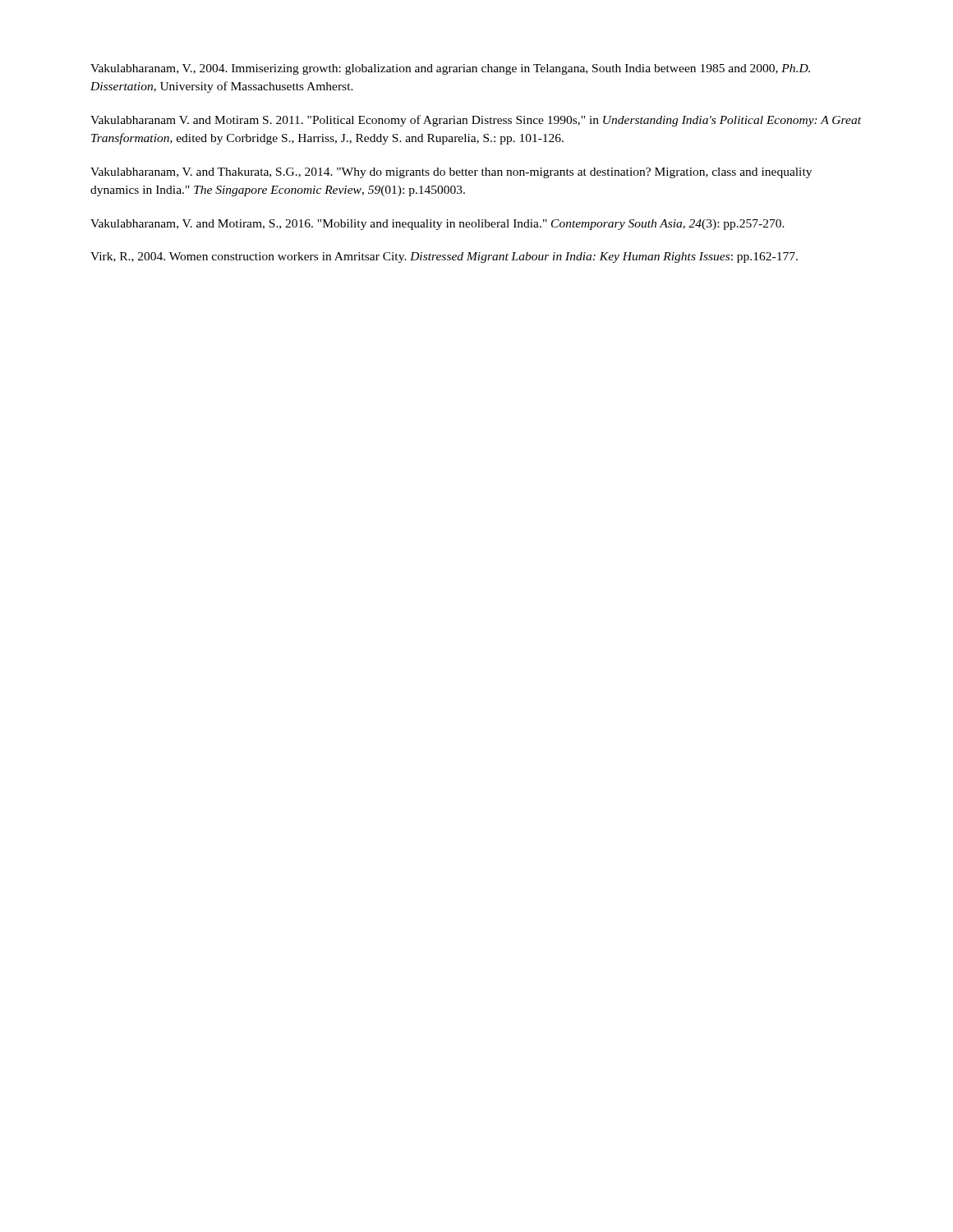Viewport: 953px width, 1232px height.
Task: Where is the passage that starts "Vakulabharanam, V., 2004. Immiserizing"?
Action: (x=451, y=77)
